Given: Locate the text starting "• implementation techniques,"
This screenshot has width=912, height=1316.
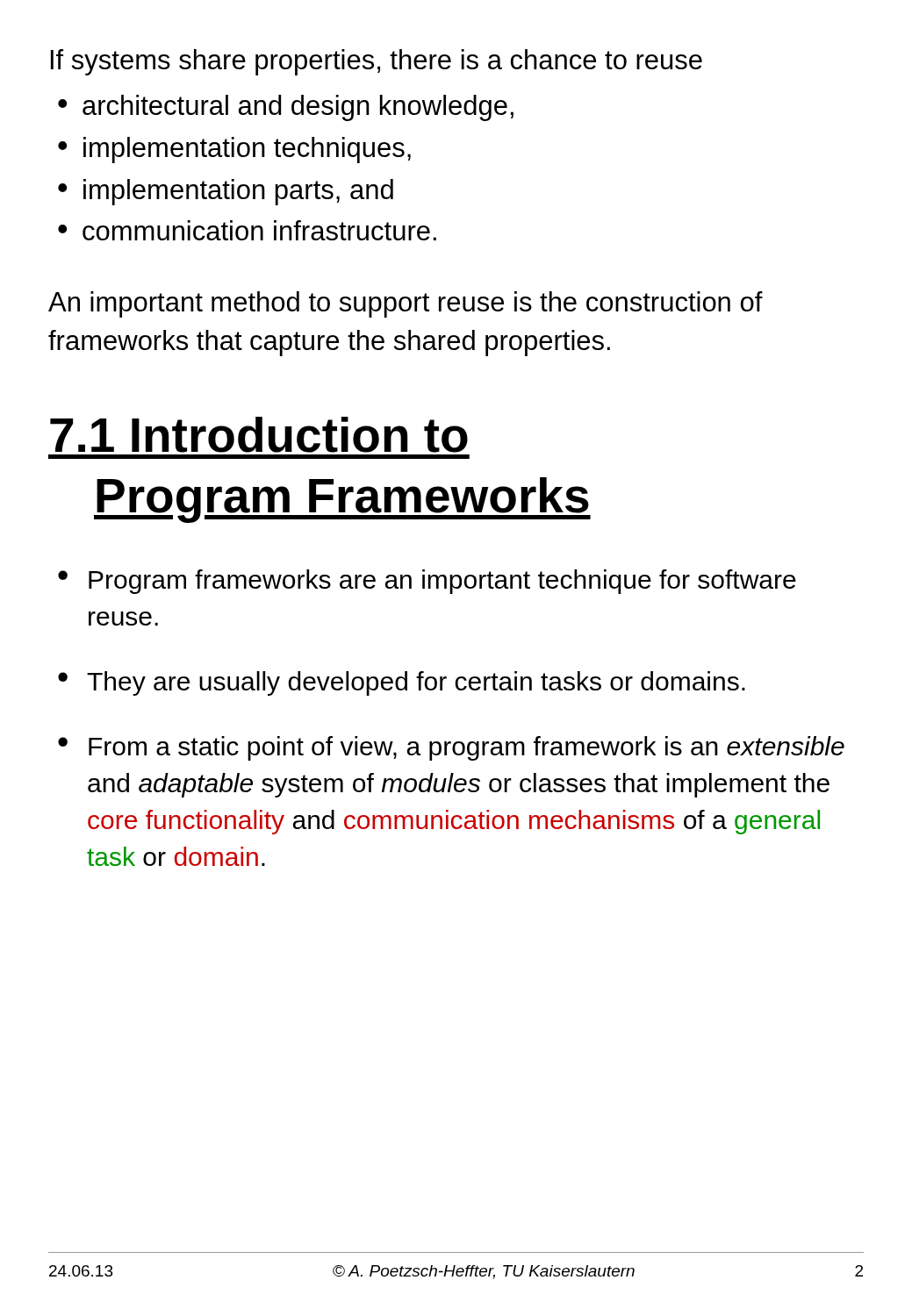Looking at the screenshot, I should point(235,148).
